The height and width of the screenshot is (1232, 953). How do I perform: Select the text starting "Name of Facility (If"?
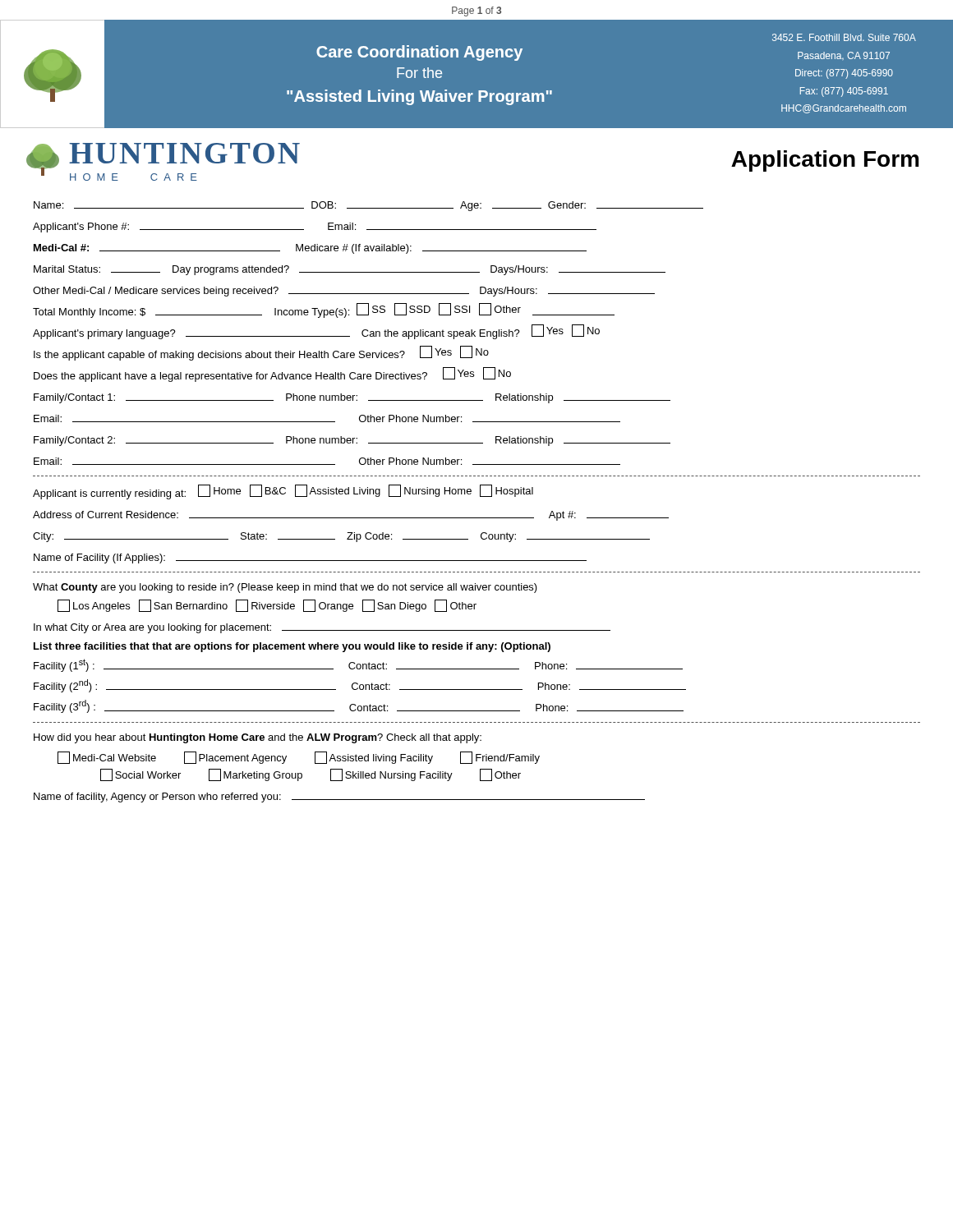310,556
